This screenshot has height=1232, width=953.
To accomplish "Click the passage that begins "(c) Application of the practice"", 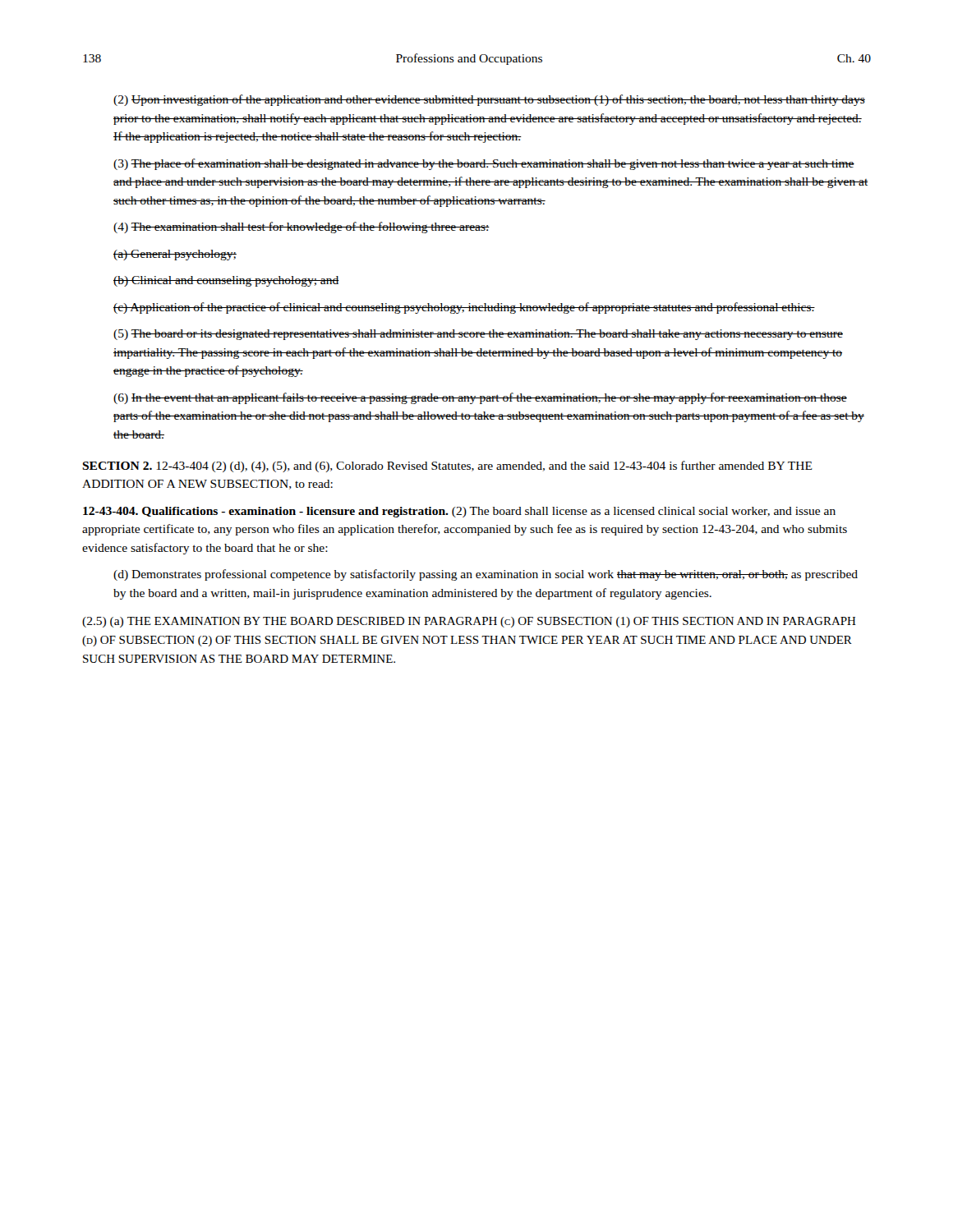I will coord(492,307).
